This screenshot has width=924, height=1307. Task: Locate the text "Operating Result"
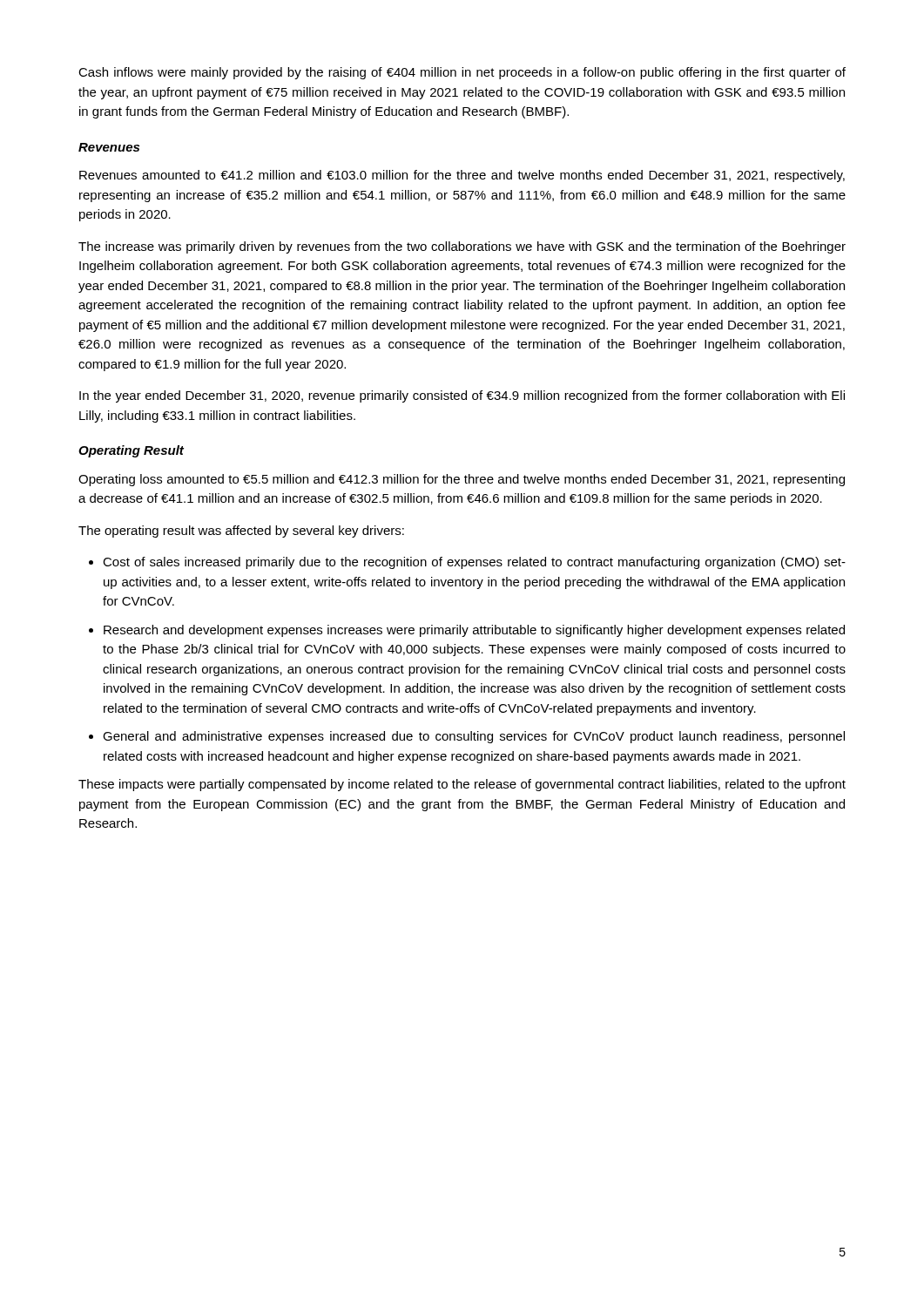pyautogui.click(x=131, y=451)
